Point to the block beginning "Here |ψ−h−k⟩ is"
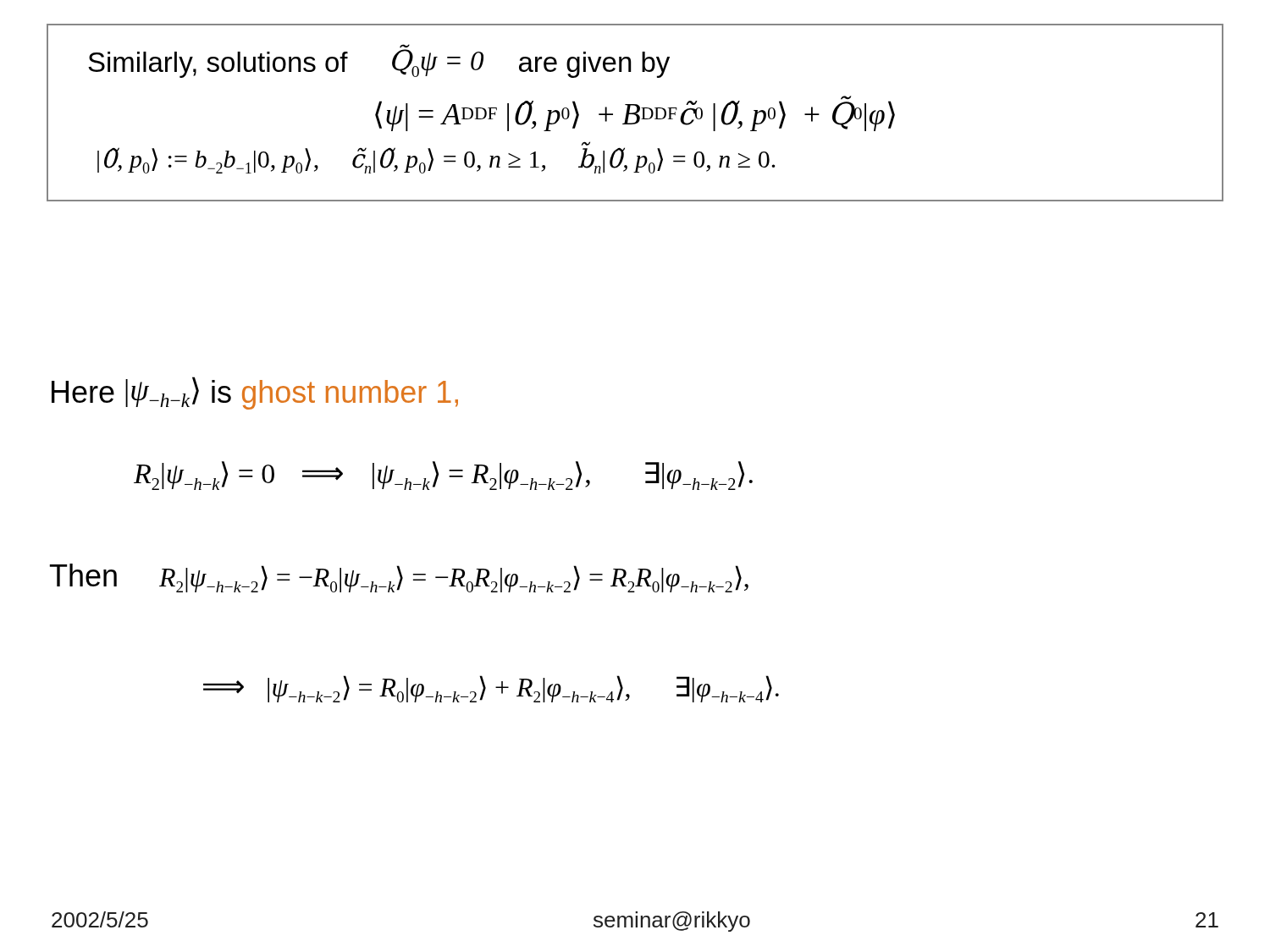Screen dimensions: 952x1270 click(255, 392)
